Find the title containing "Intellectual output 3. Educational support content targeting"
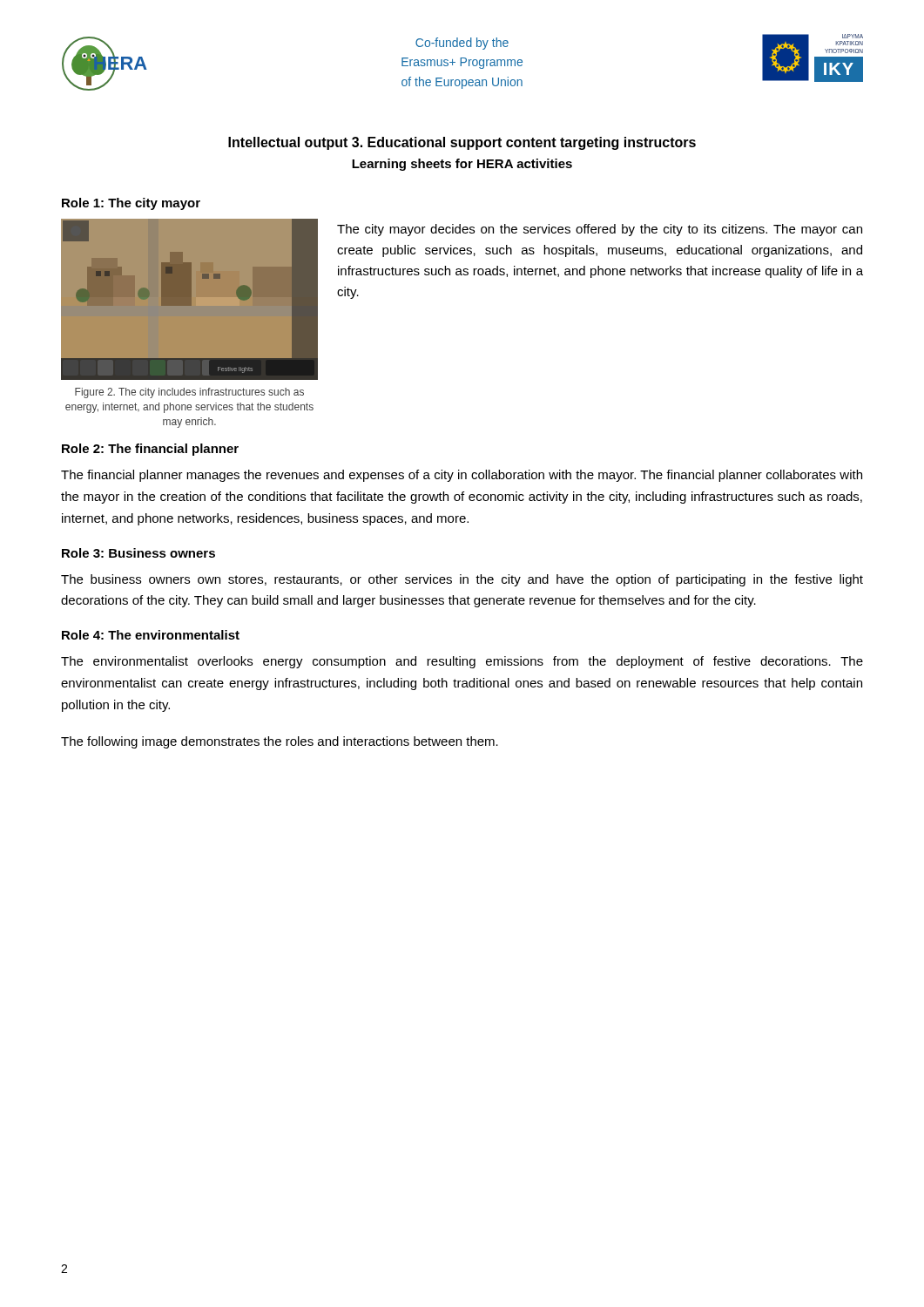The height and width of the screenshot is (1307, 924). (462, 142)
